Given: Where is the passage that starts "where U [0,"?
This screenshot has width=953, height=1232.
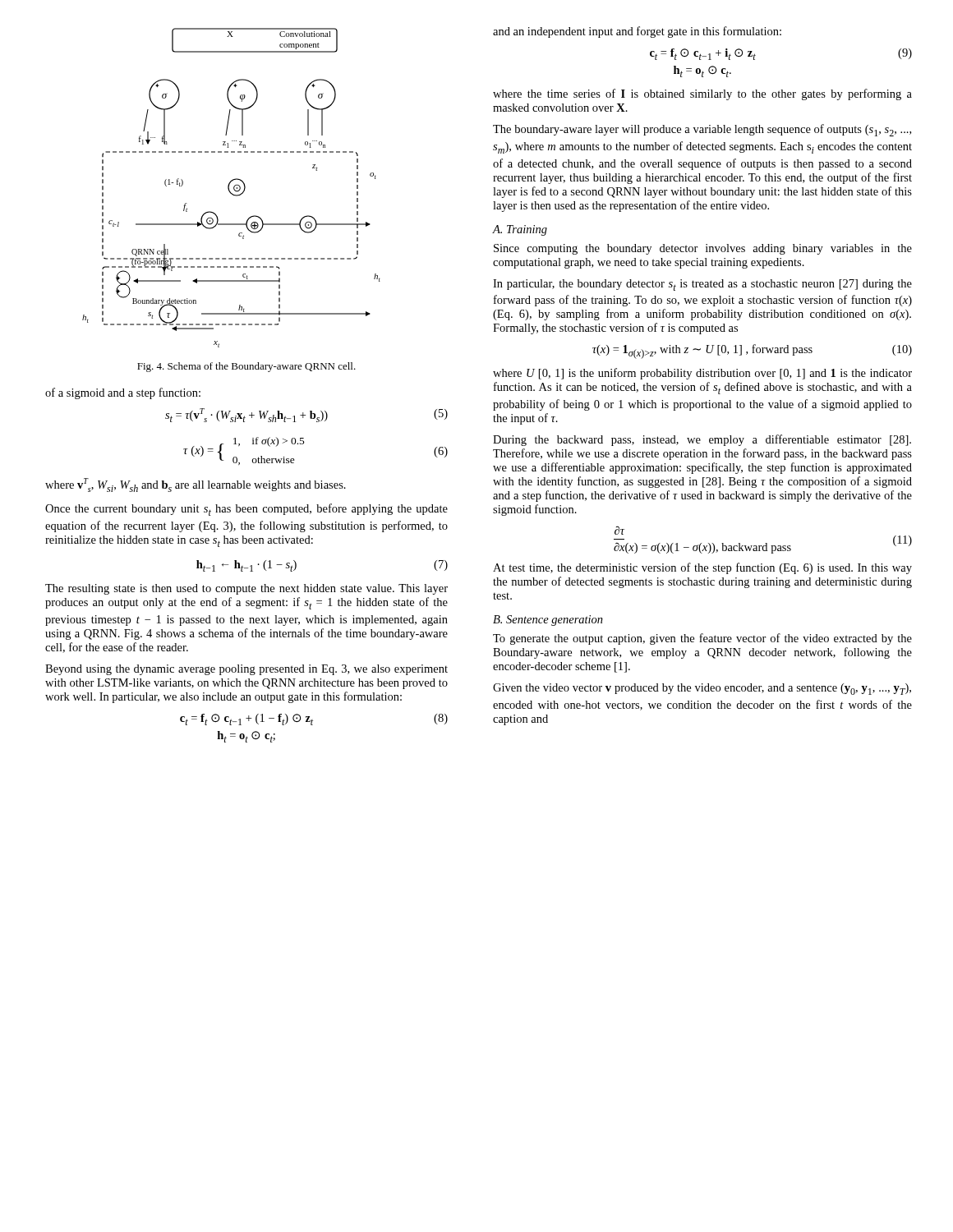Looking at the screenshot, I should click(x=702, y=396).
